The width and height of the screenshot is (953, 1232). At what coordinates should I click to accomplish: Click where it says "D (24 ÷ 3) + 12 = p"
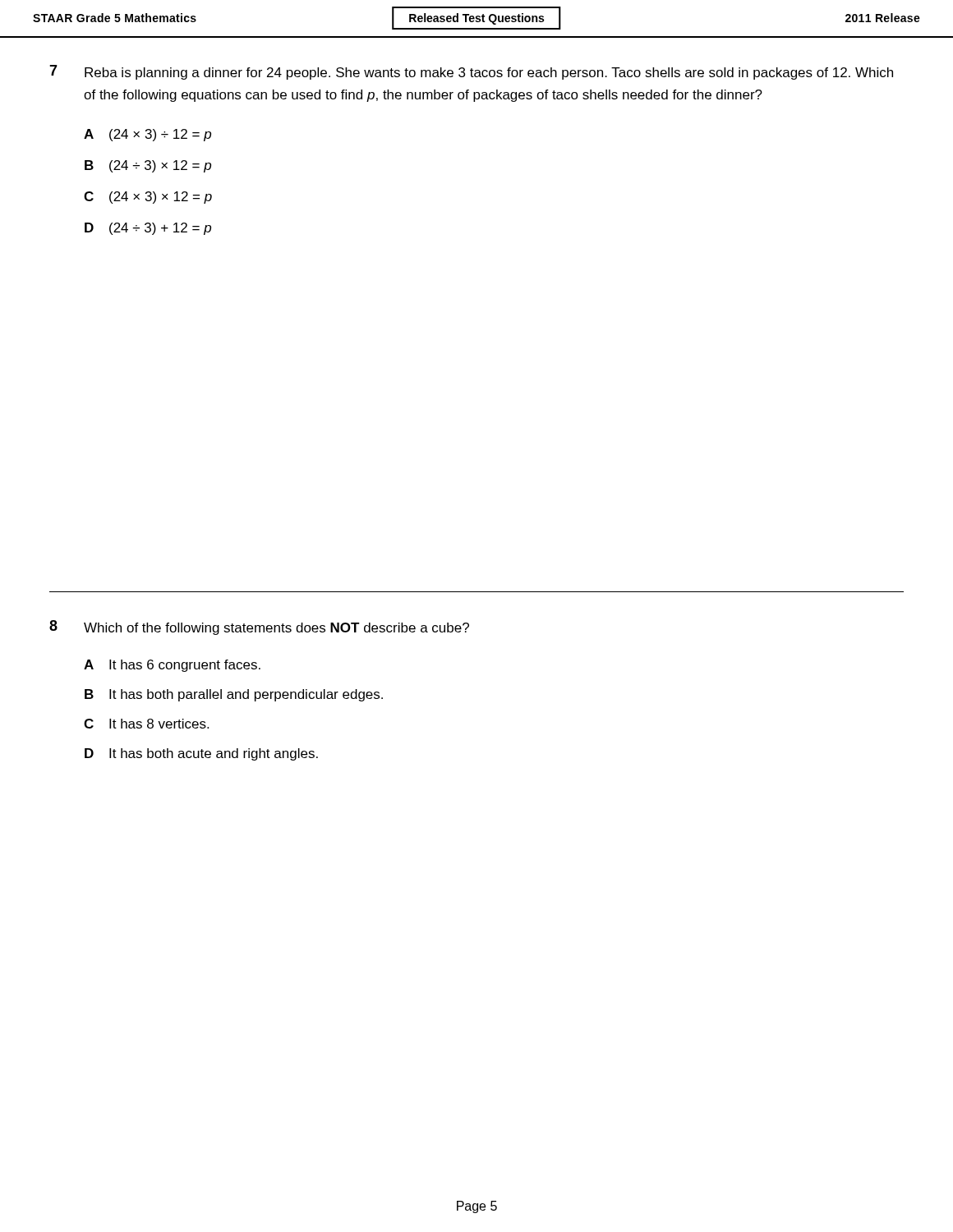point(148,228)
